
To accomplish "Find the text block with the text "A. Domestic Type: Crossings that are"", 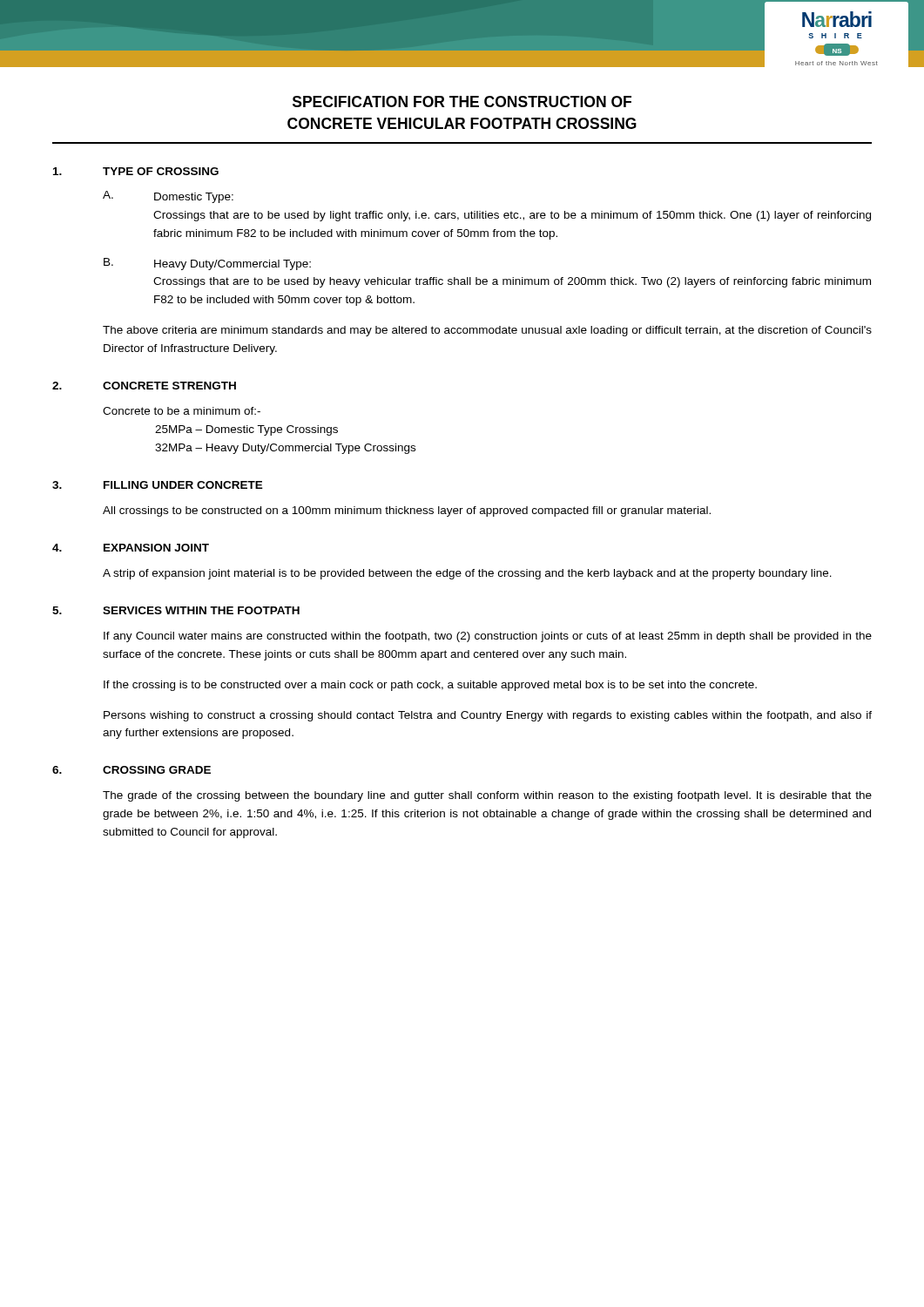I will pos(487,215).
